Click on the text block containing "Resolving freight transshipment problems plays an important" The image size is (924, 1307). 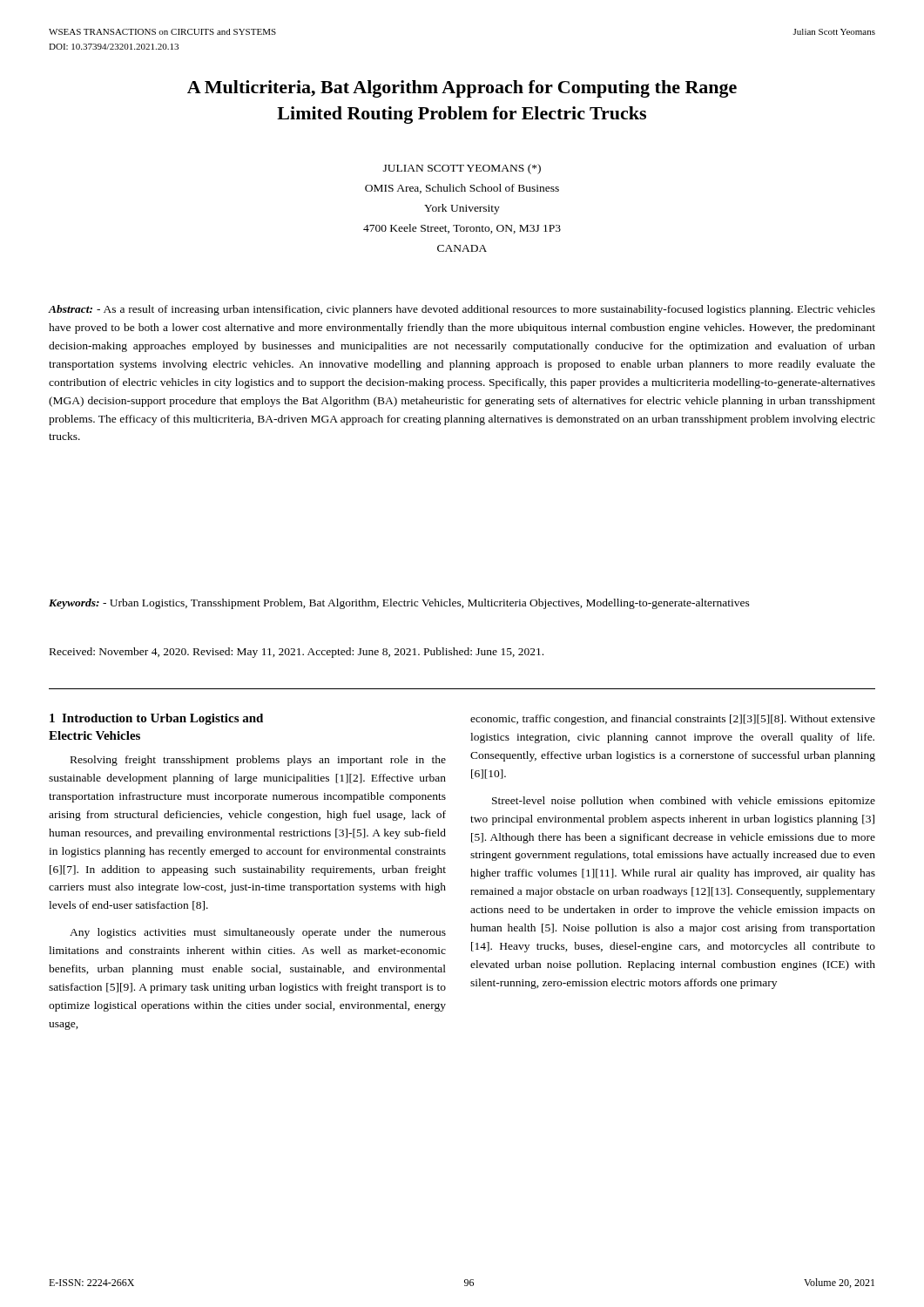click(247, 892)
